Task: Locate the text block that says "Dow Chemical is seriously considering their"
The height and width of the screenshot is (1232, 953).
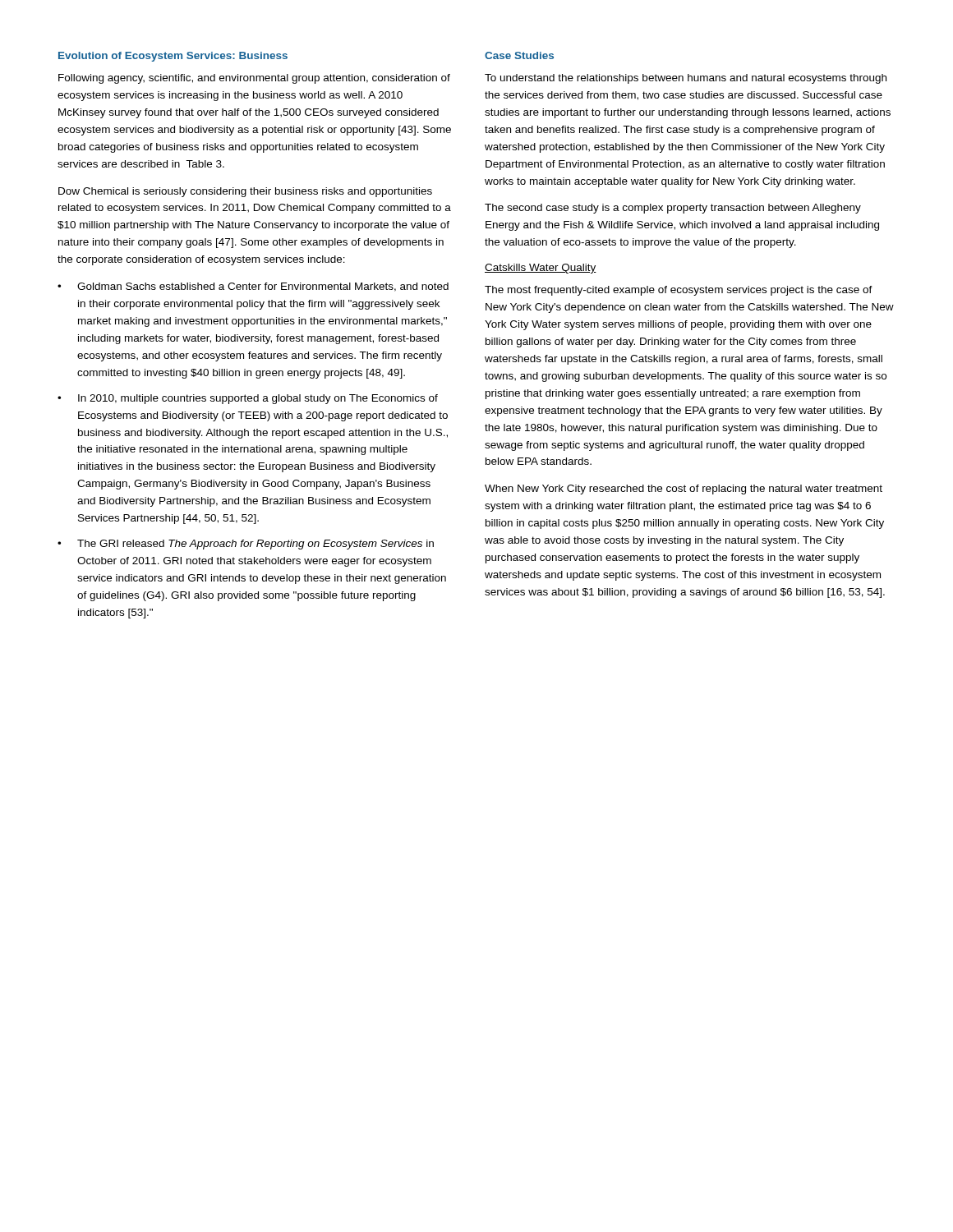Action: click(x=254, y=225)
